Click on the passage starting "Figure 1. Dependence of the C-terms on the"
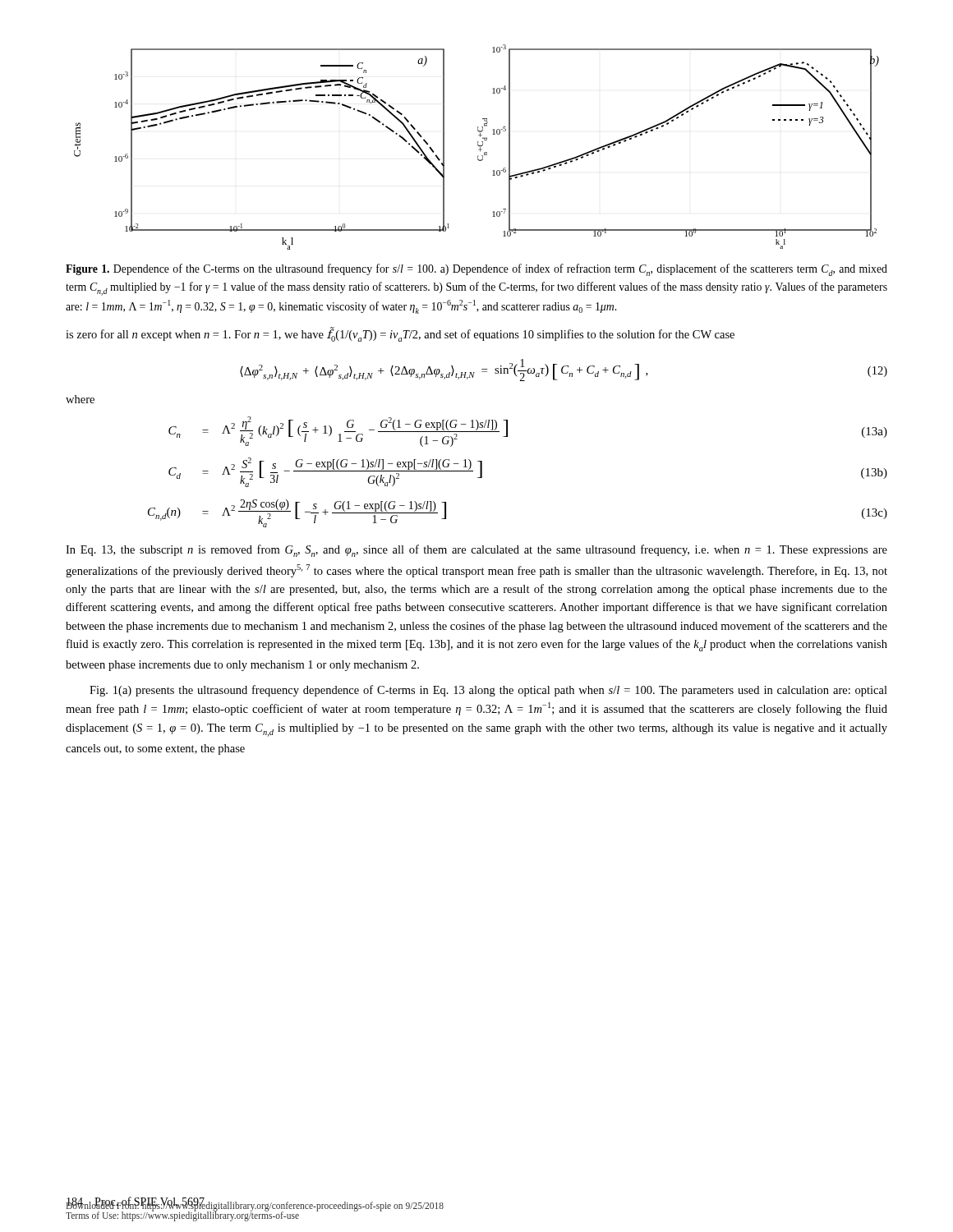953x1232 pixels. pos(476,289)
